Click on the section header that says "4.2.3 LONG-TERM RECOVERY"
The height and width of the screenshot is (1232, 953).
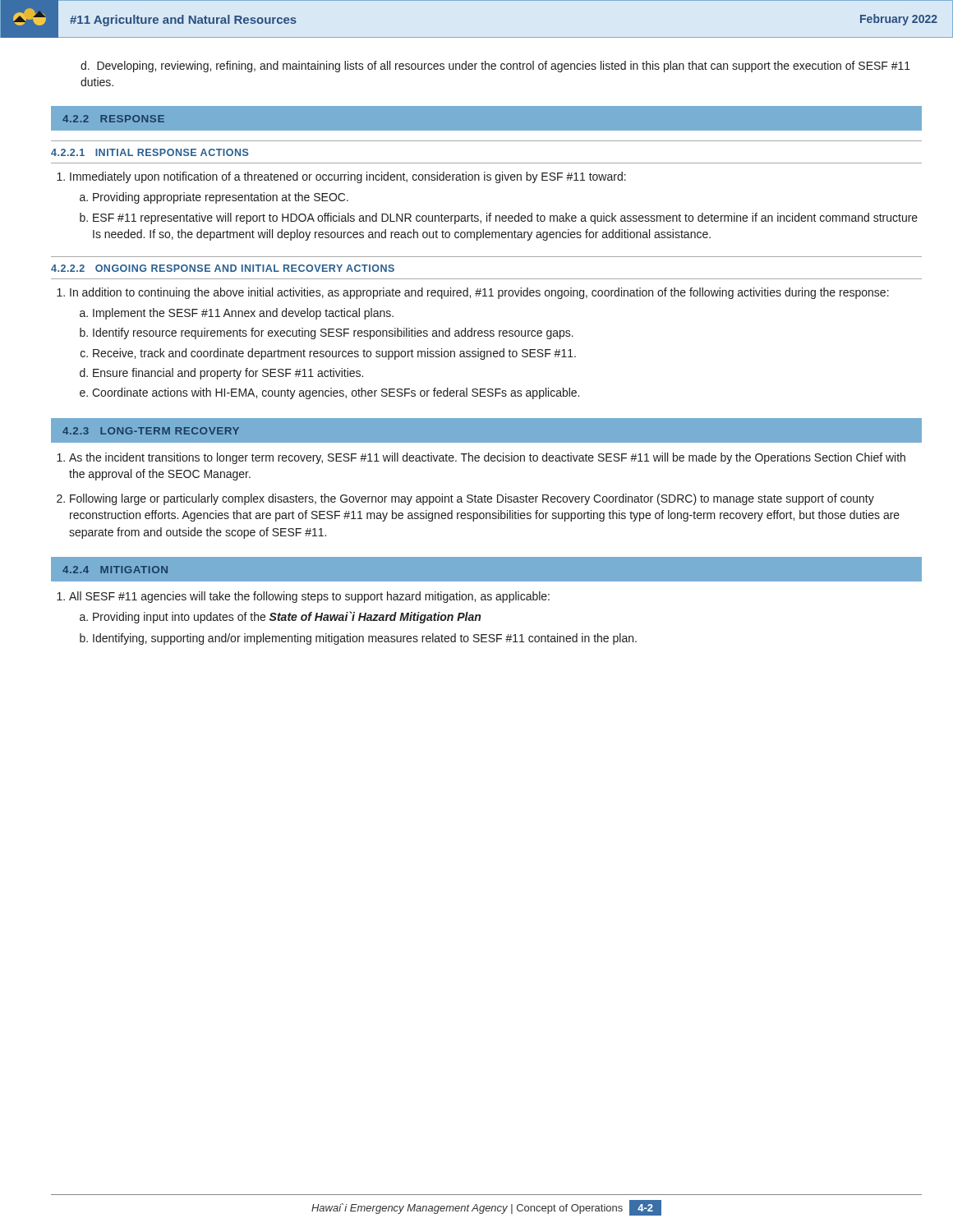click(151, 430)
